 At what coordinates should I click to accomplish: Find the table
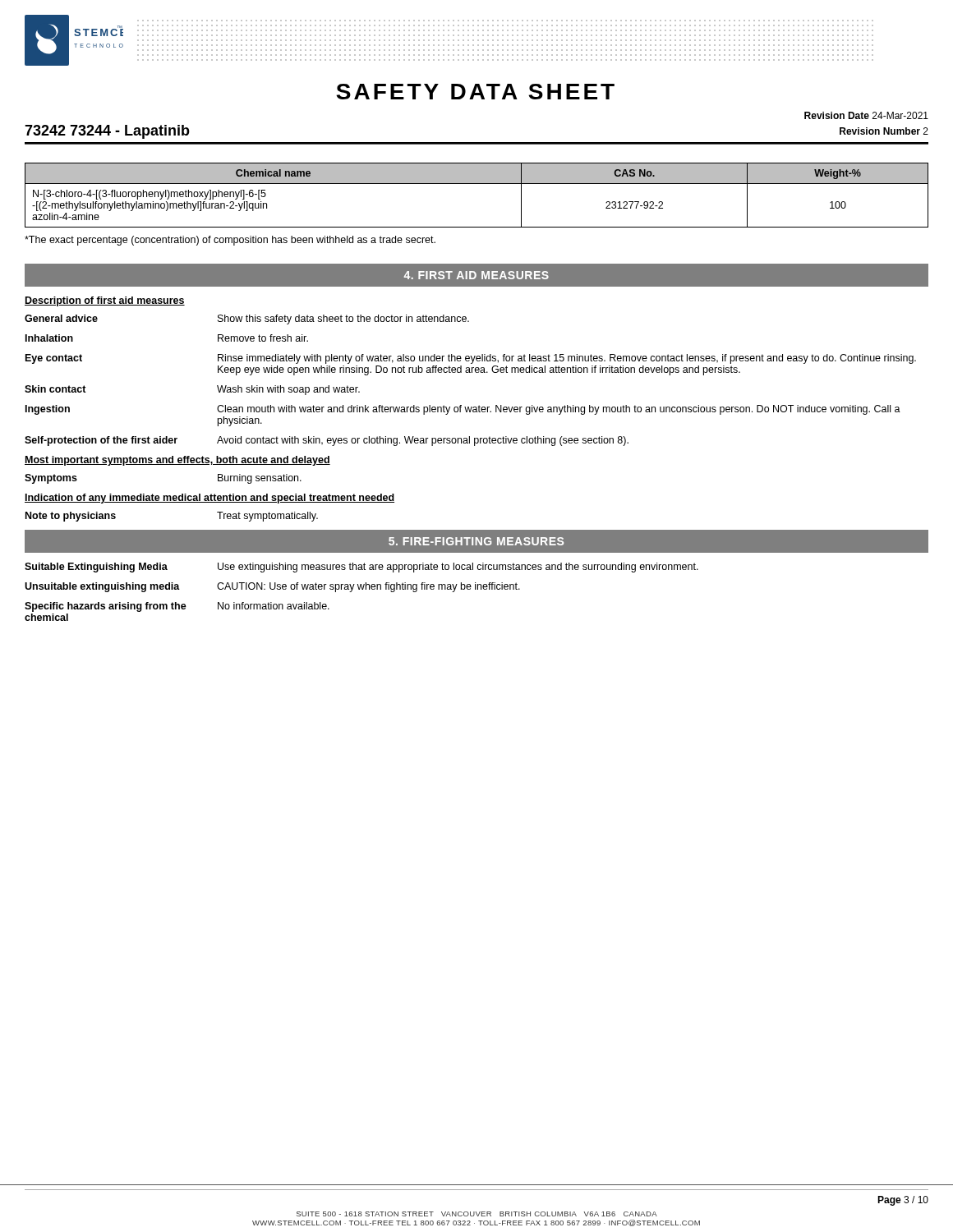476,188
